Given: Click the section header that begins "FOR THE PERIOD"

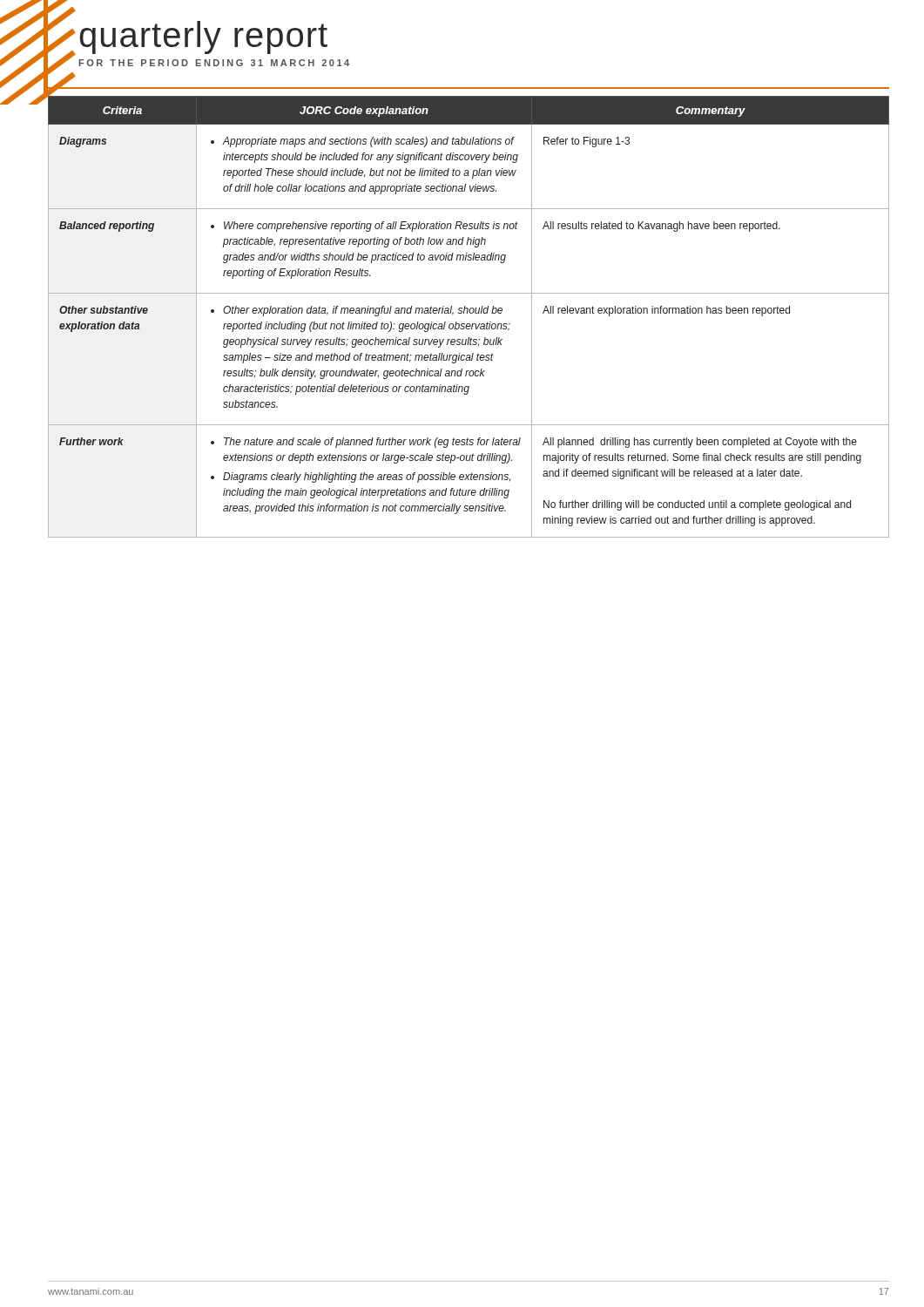Looking at the screenshot, I should [x=215, y=63].
